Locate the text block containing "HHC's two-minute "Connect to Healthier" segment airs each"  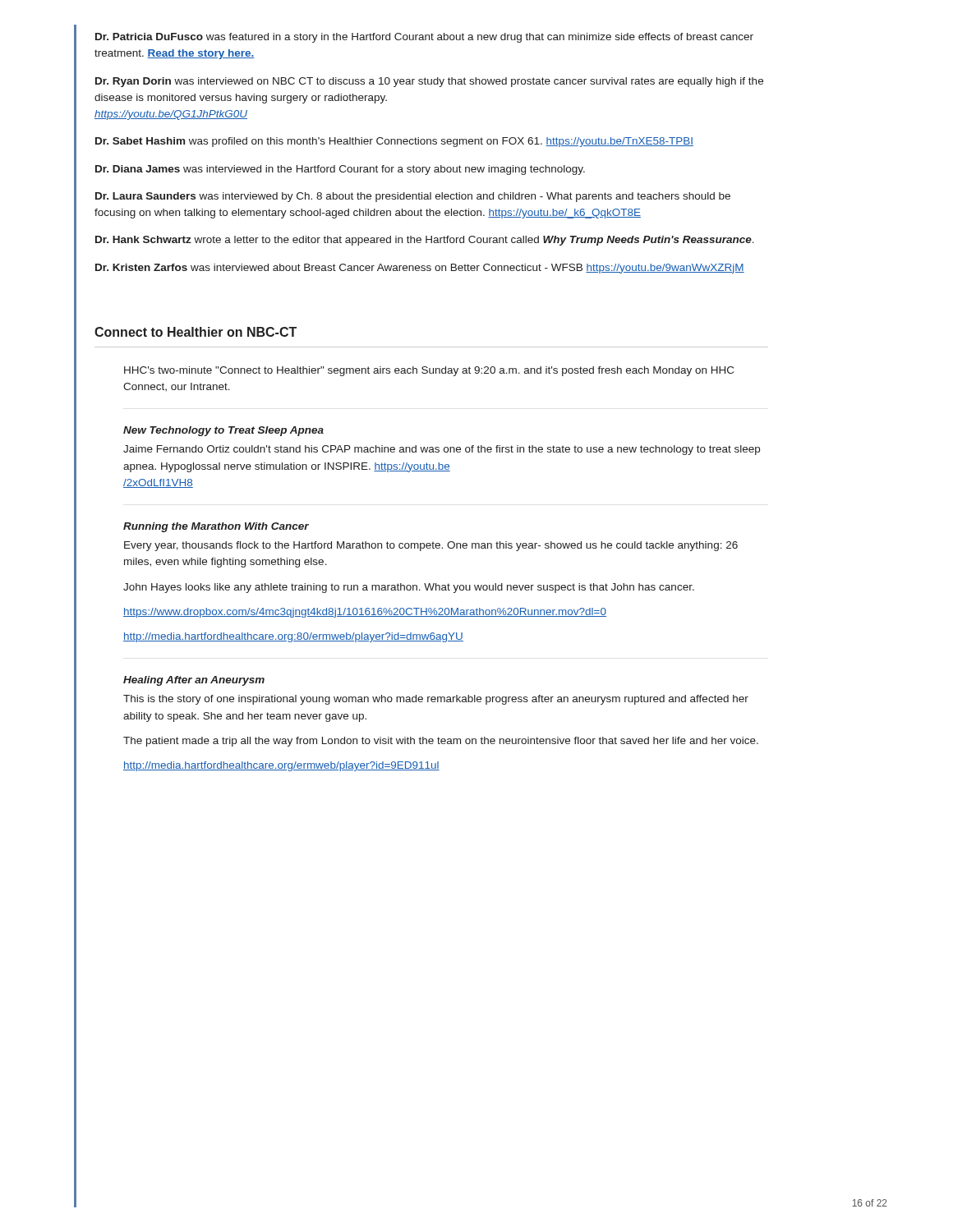(x=429, y=378)
